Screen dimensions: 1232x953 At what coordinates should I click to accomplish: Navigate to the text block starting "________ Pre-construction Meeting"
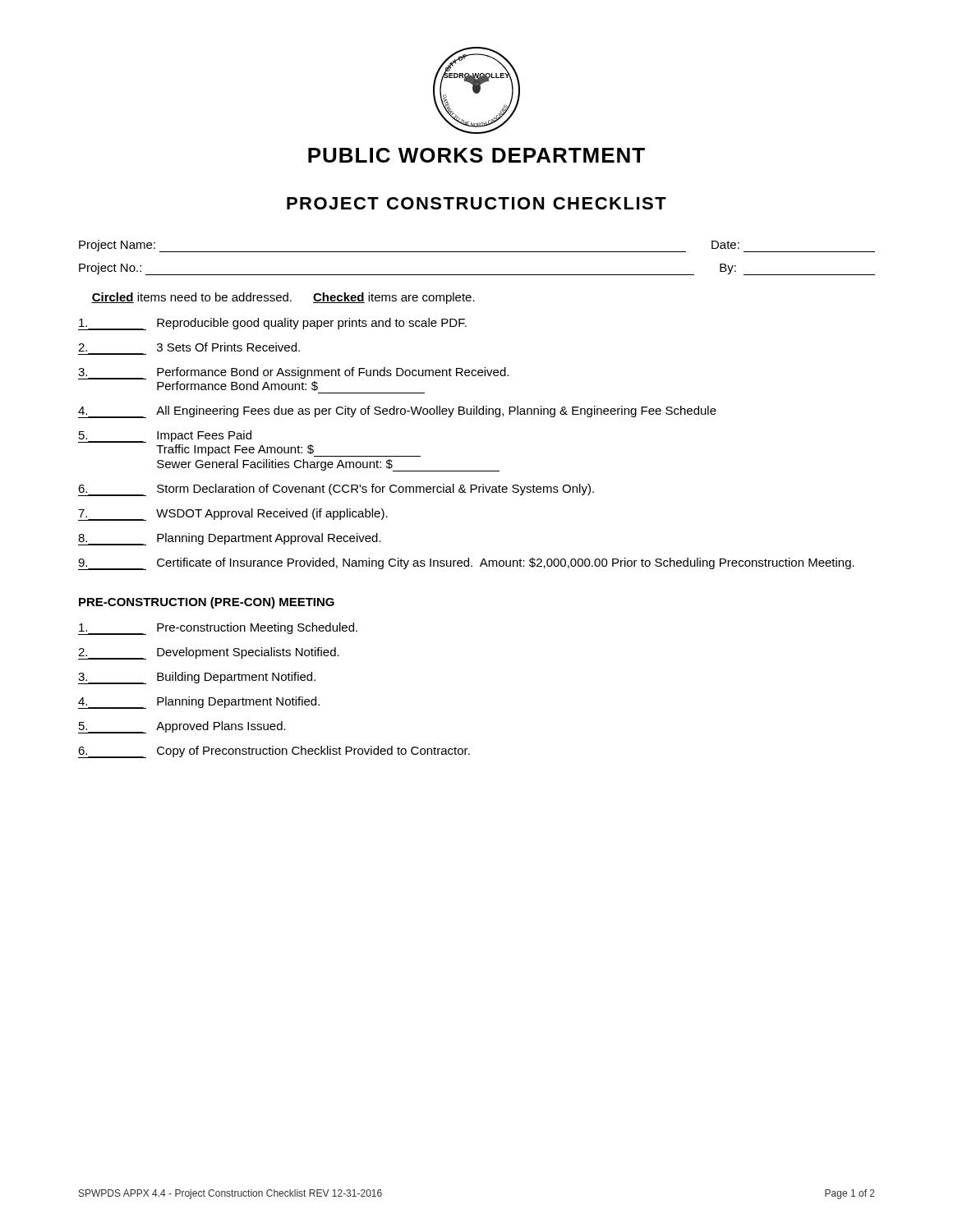coord(218,629)
